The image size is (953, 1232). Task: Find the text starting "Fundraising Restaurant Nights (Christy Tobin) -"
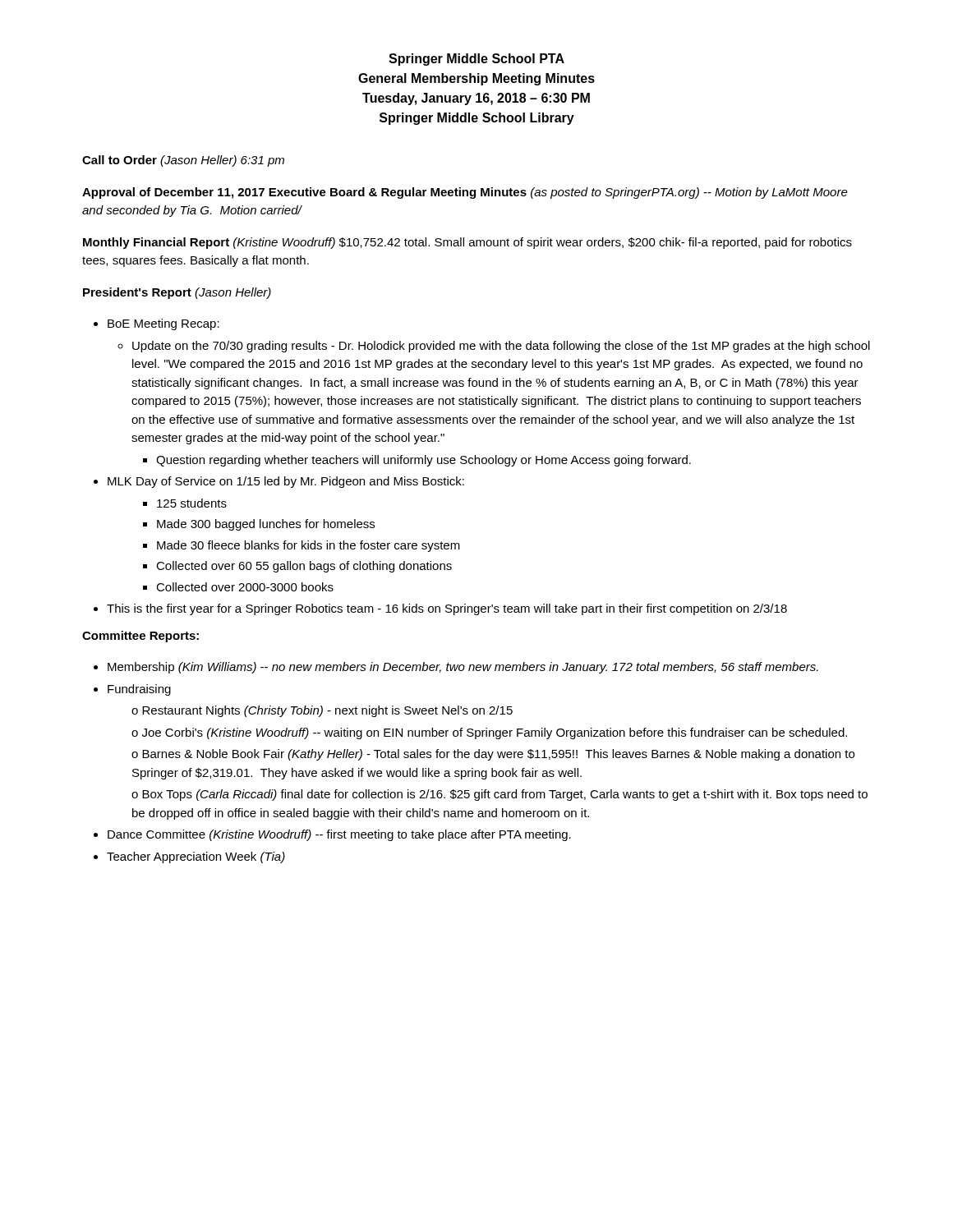(x=489, y=751)
